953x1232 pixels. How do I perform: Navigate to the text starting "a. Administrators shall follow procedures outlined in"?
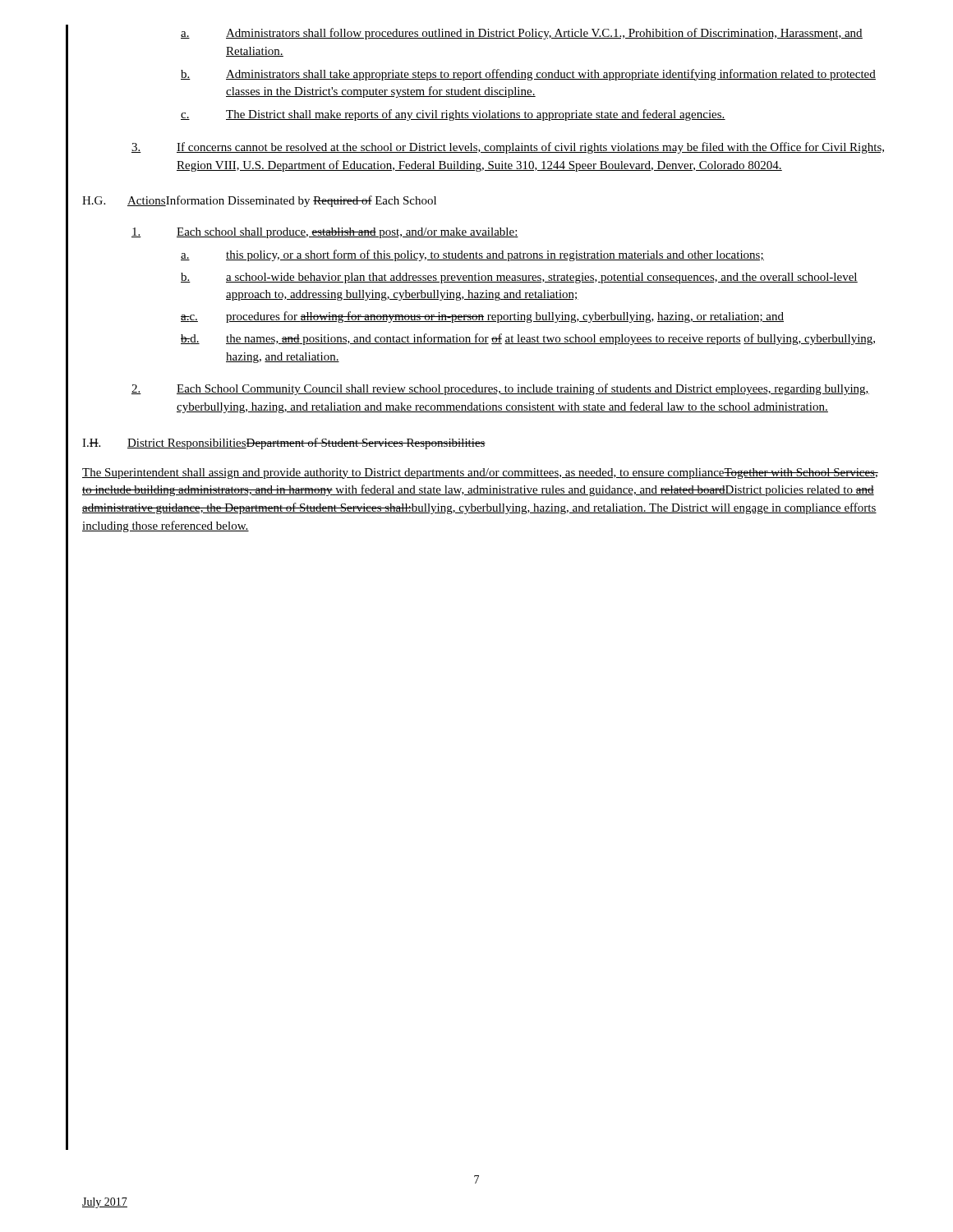[534, 43]
